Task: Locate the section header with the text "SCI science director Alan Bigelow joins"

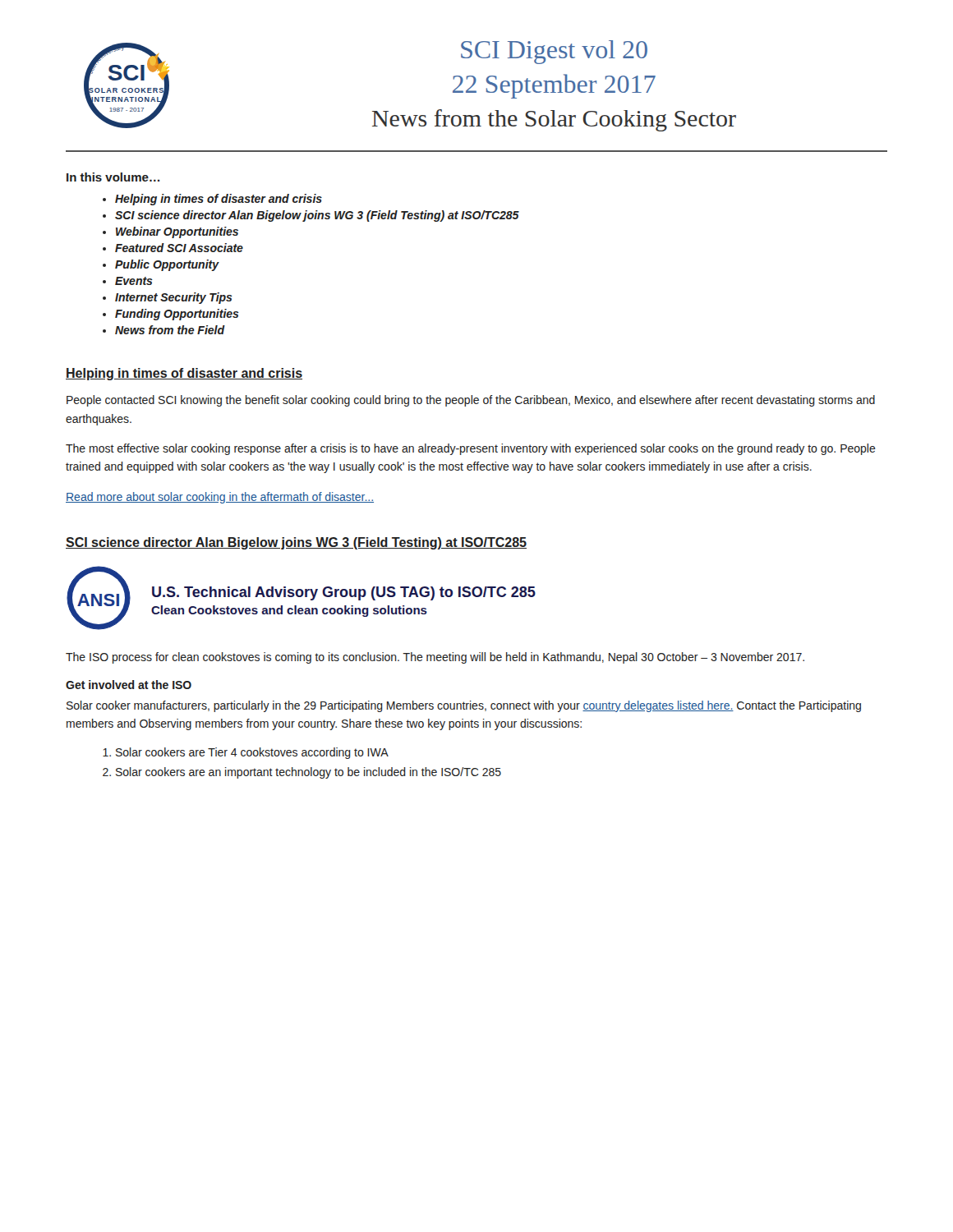Action: point(296,543)
